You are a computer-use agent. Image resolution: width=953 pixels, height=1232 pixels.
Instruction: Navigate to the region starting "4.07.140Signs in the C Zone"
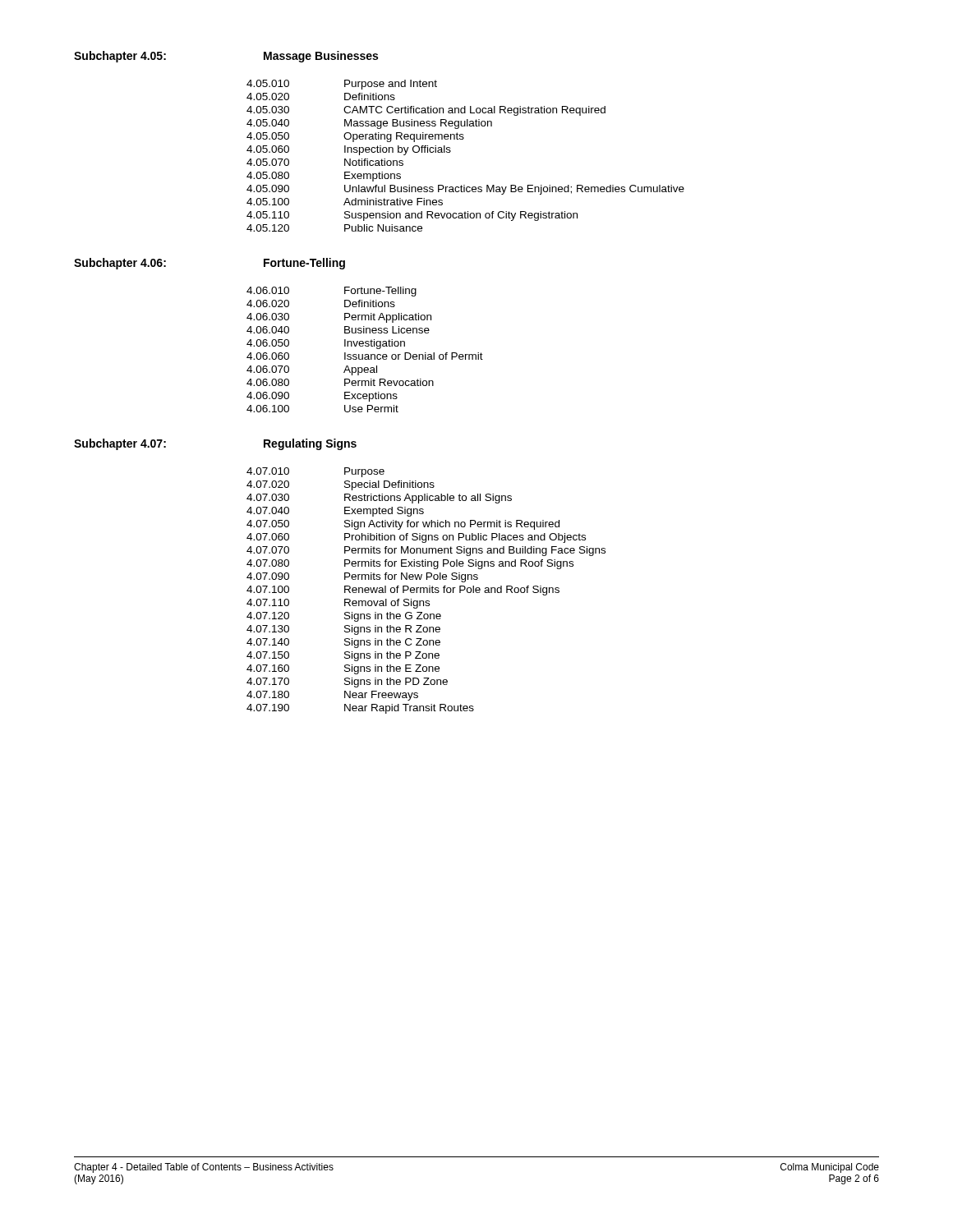click(343, 643)
